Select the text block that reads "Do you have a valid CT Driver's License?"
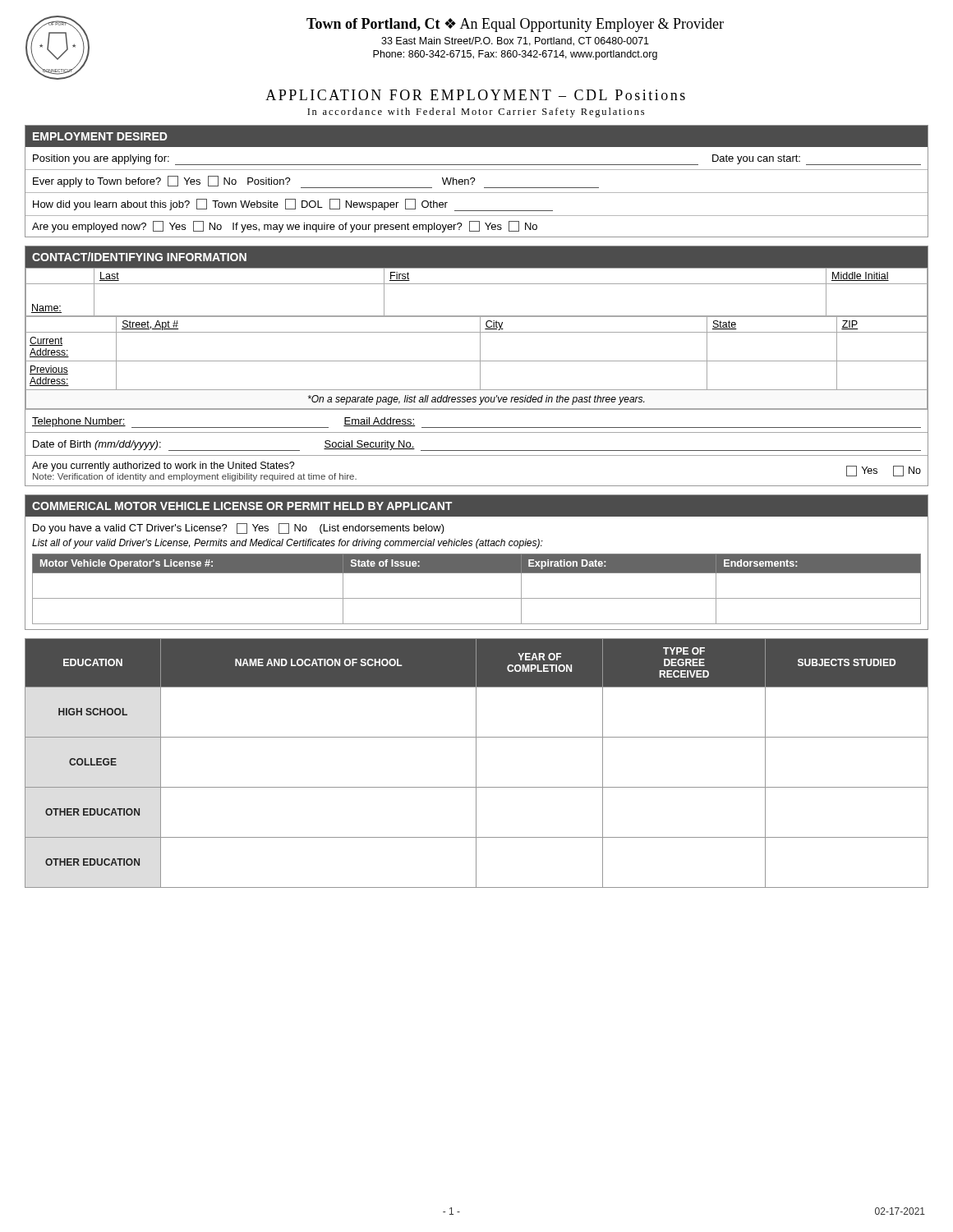 click(x=238, y=528)
